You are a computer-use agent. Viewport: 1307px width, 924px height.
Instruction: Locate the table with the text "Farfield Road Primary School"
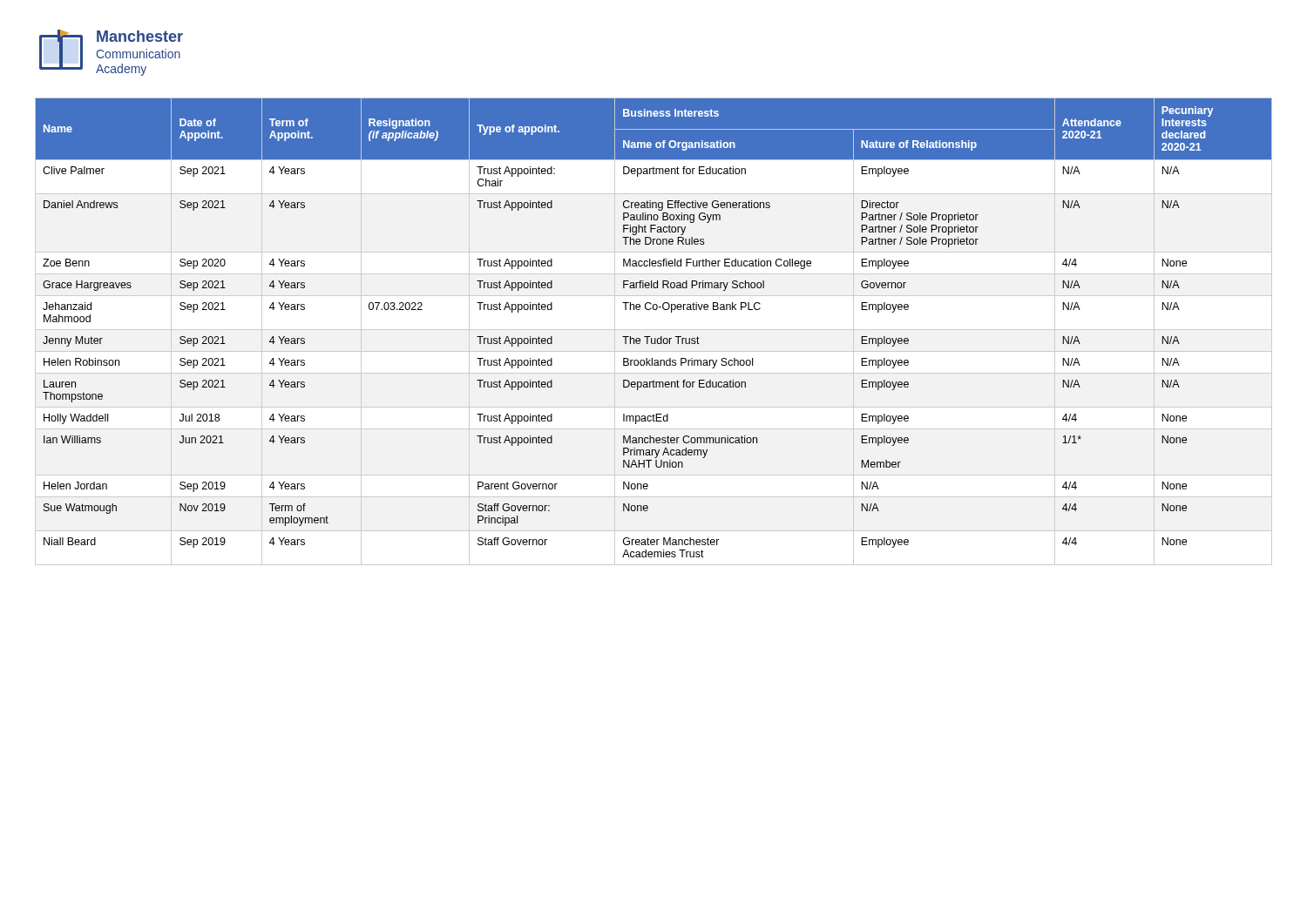coord(654,331)
